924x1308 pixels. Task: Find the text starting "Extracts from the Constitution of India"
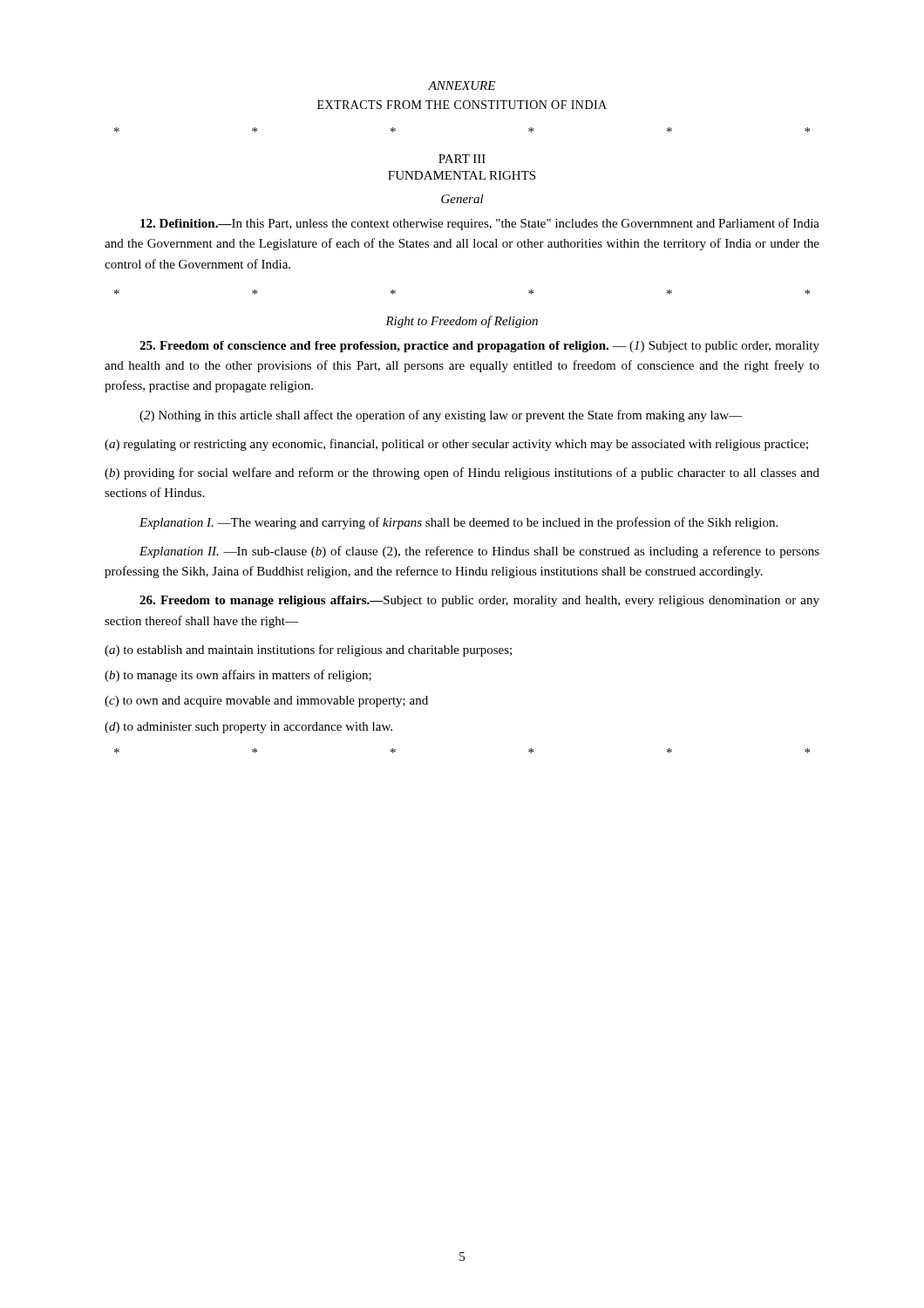(462, 105)
